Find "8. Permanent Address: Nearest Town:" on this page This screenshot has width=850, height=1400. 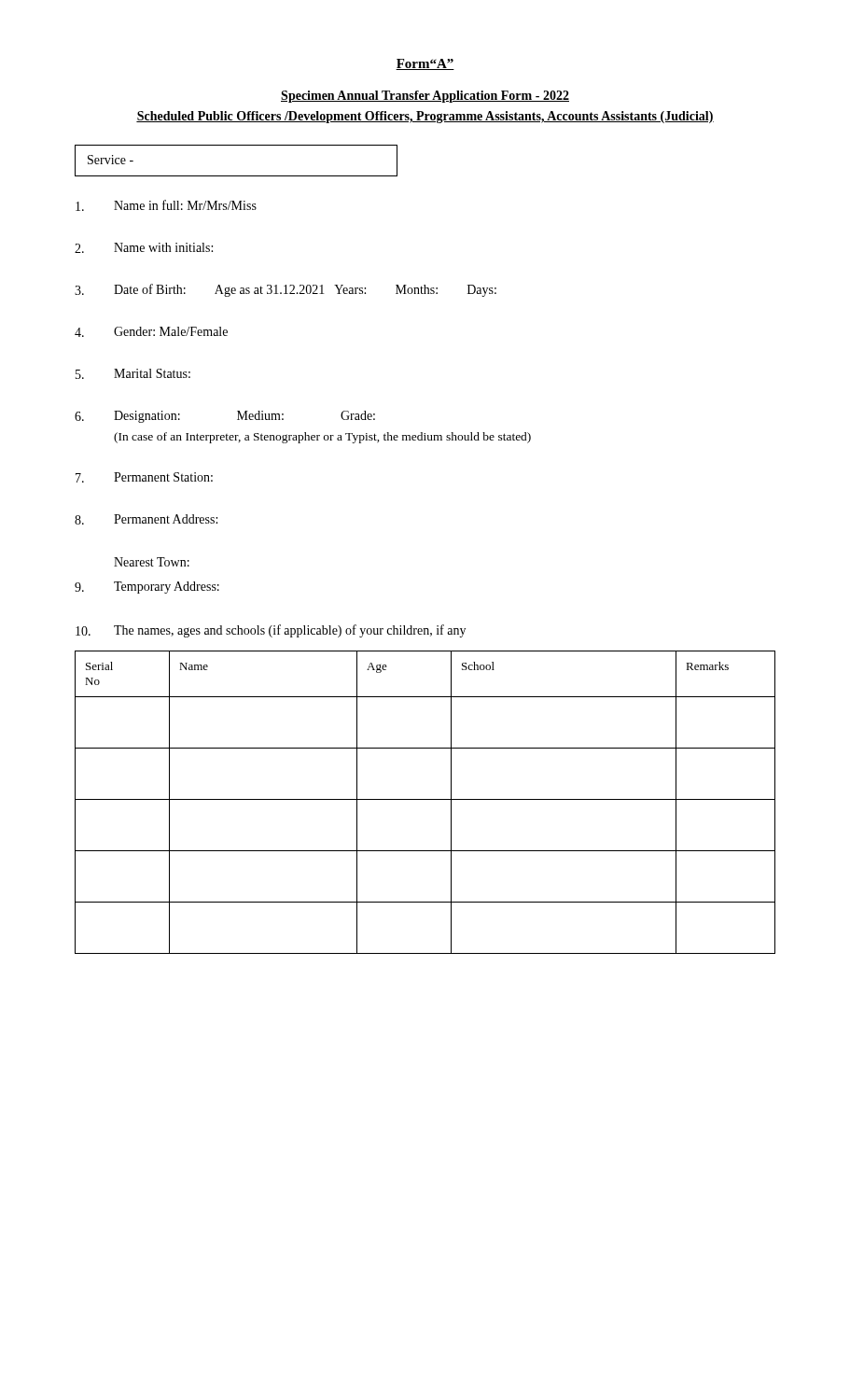click(146, 519)
